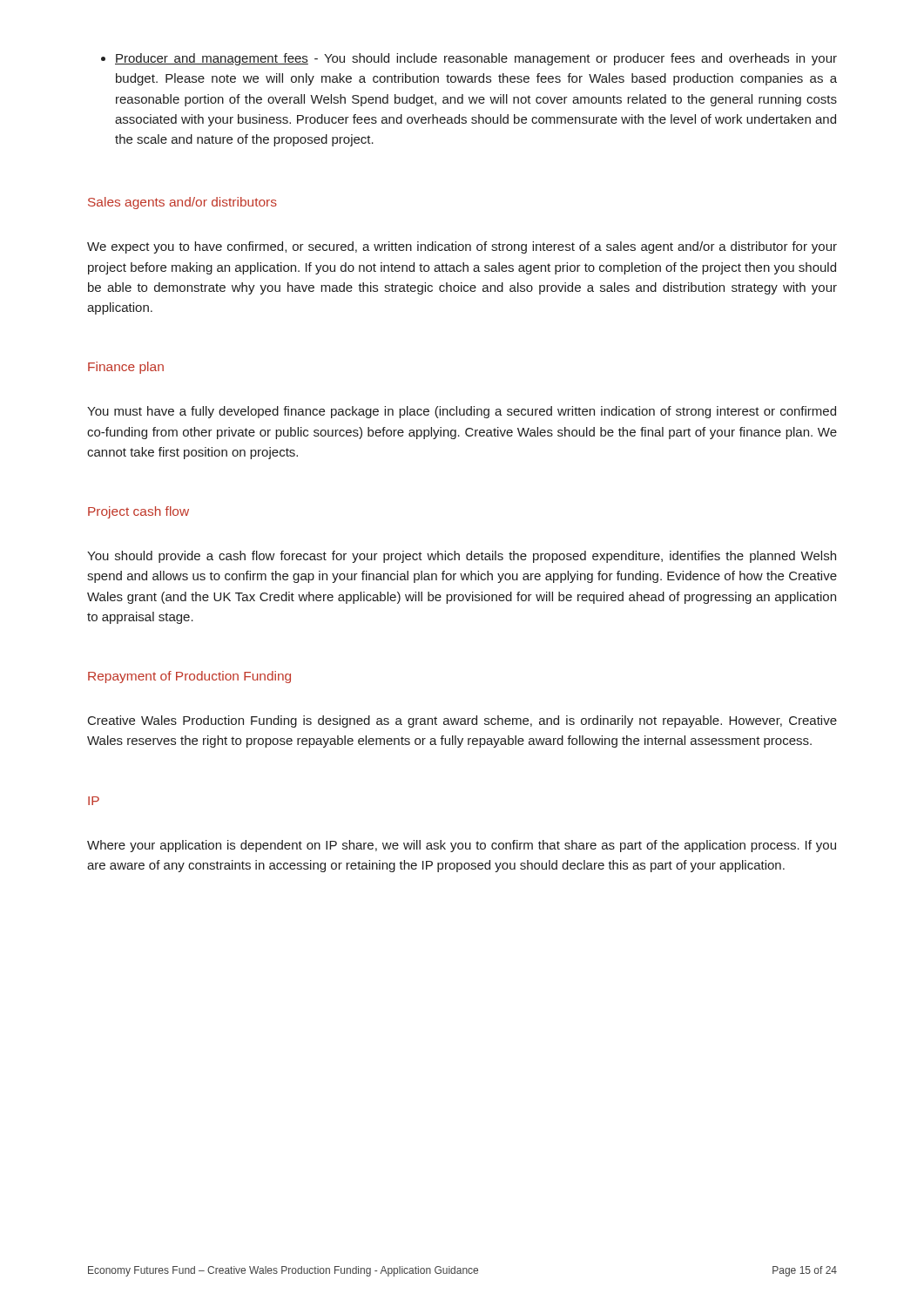Locate the section header with the text "Repayment of Production Funding"
Screen dimensions: 1307x924
[x=189, y=677]
